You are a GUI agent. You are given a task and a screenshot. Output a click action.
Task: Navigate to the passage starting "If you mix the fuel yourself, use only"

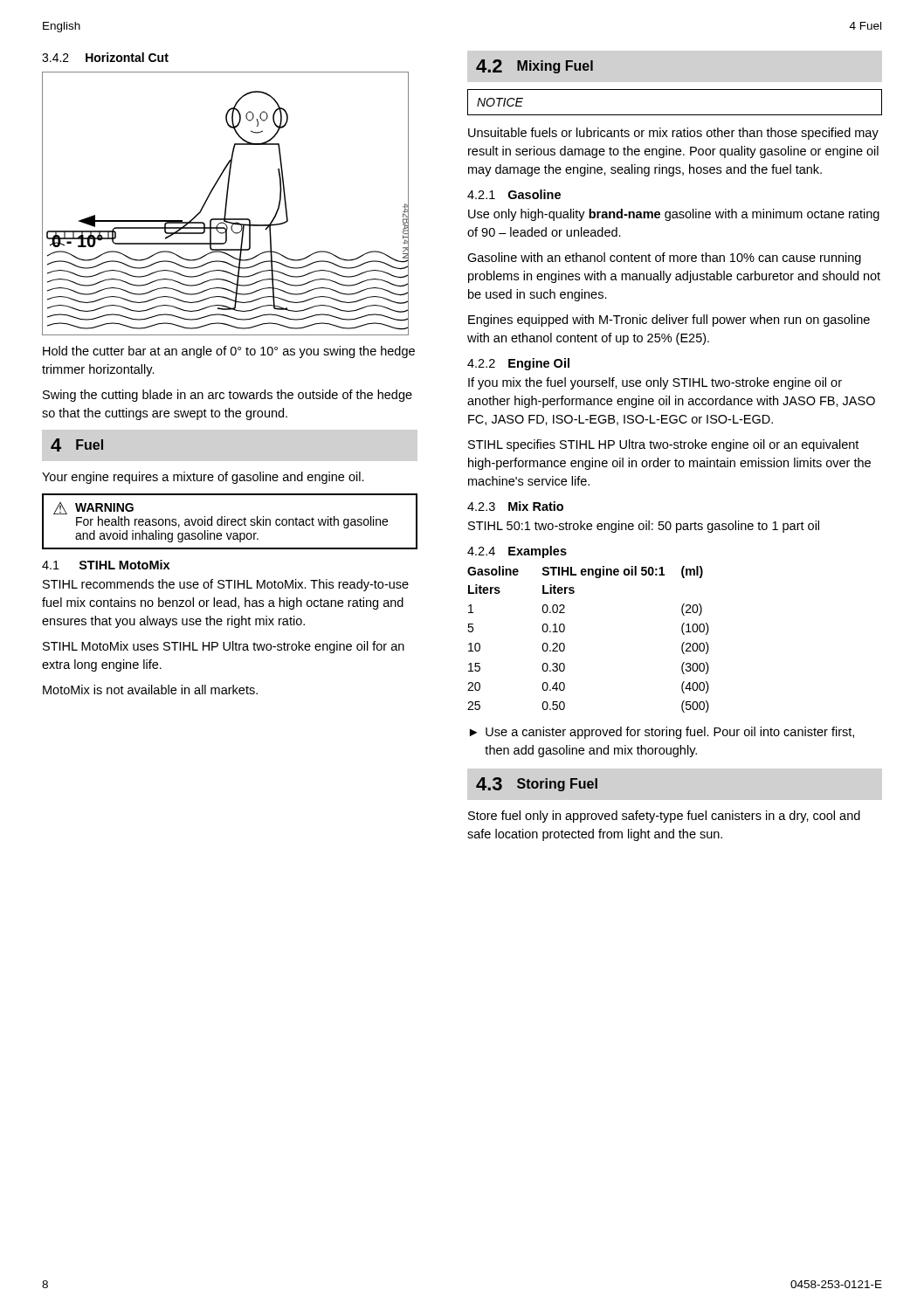coord(675,432)
